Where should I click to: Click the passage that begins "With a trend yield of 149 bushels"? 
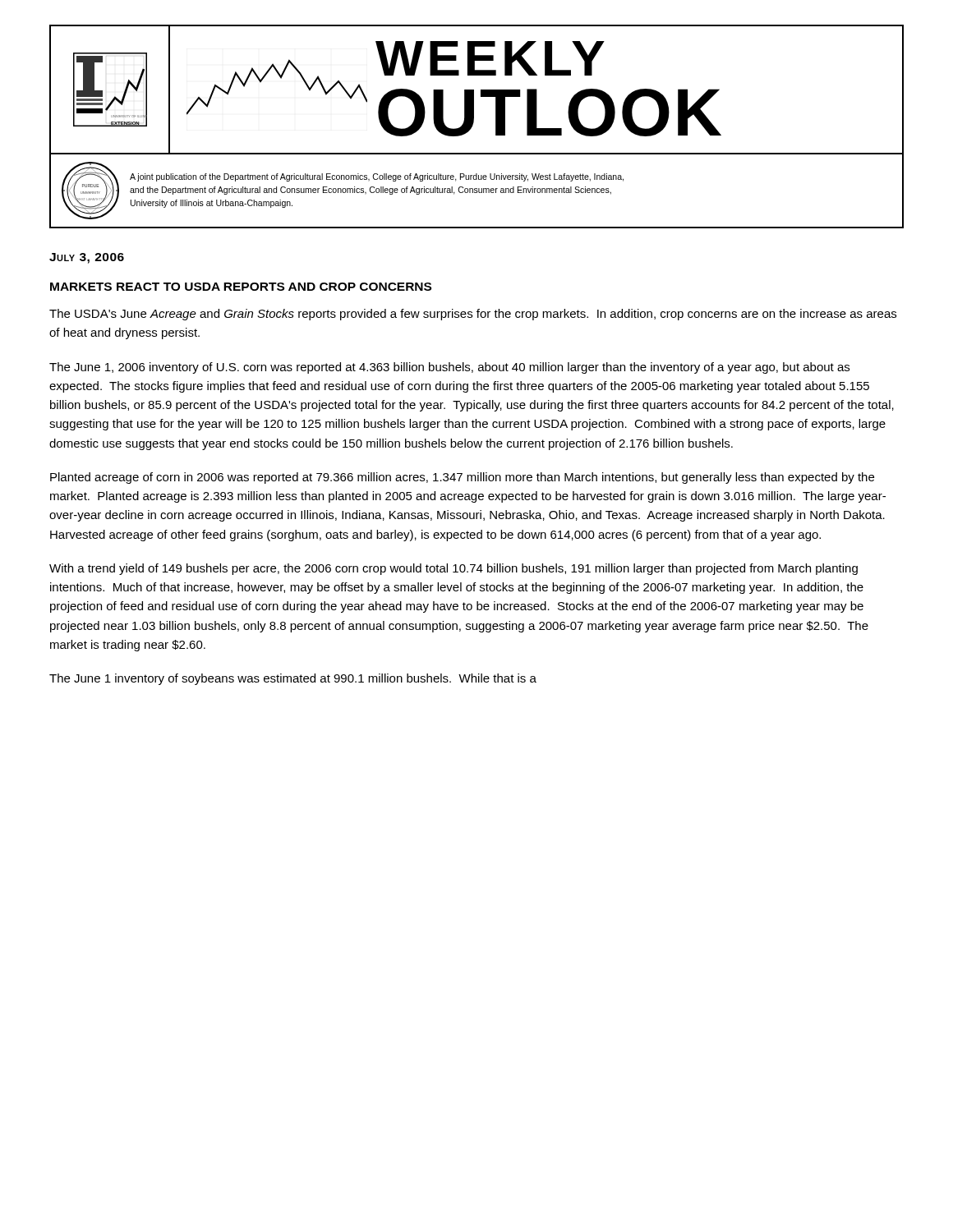click(x=459, y=606)
